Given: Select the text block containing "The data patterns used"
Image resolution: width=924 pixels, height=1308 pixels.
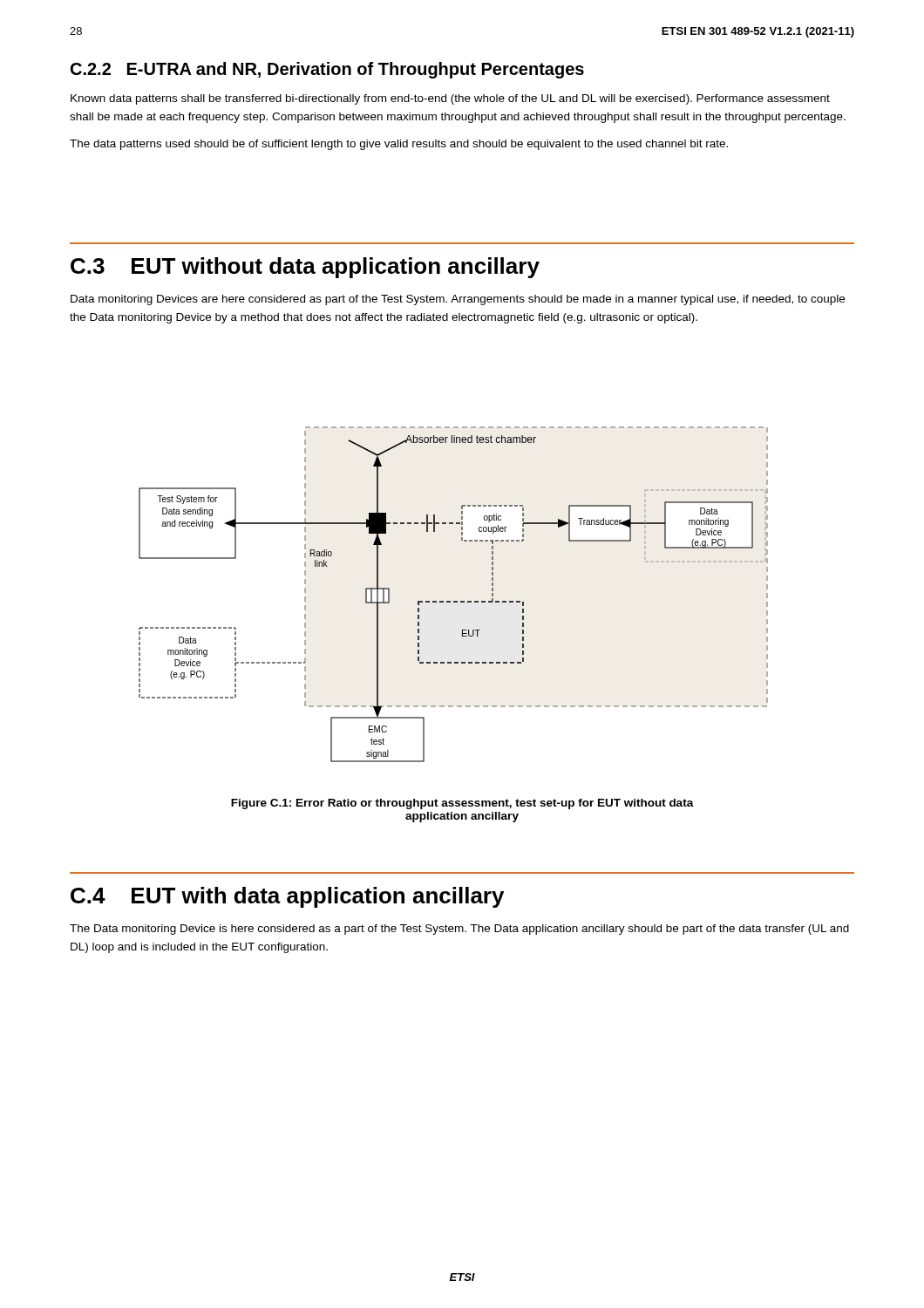Looking at the screenshot, I should (x=399, y=143).
